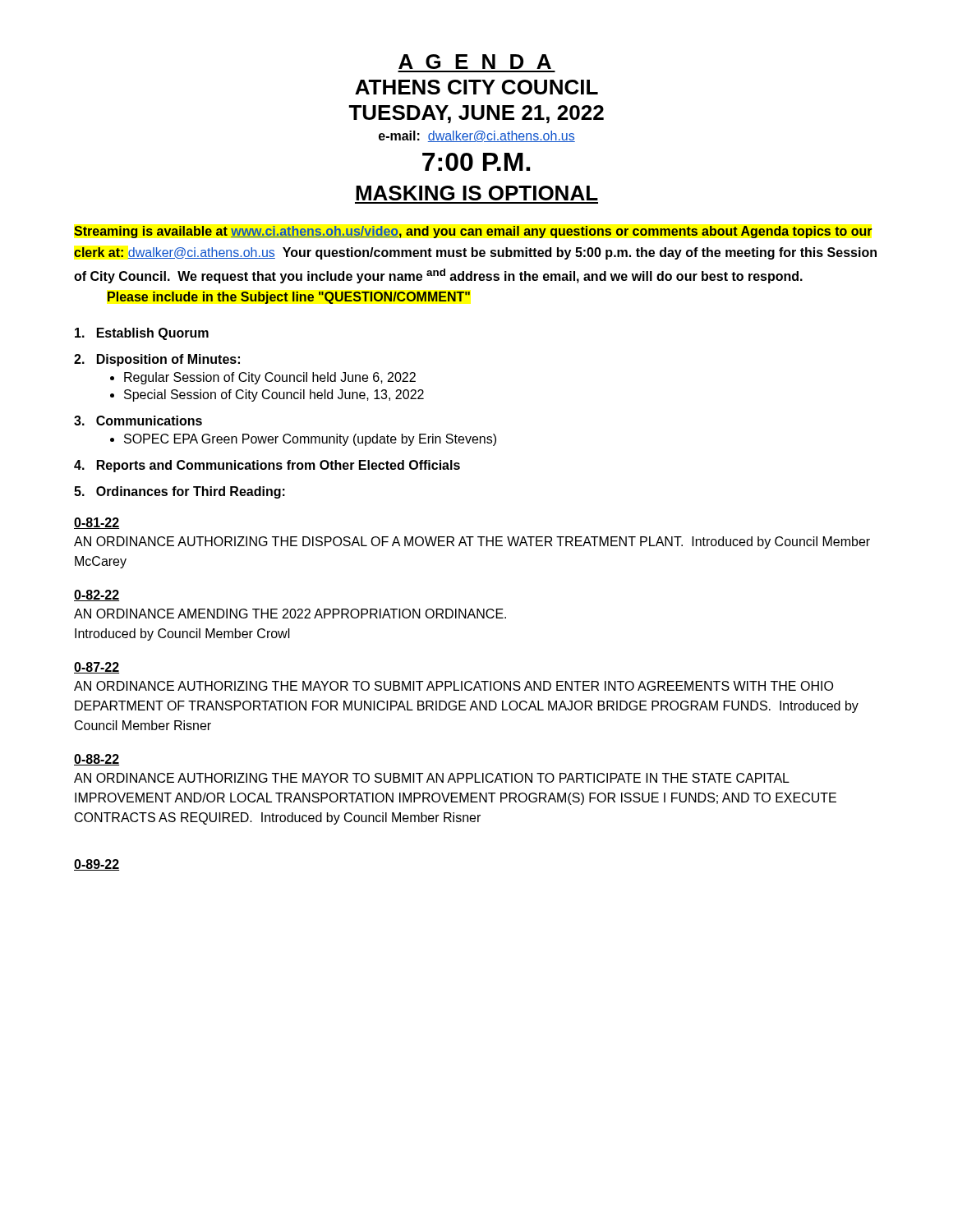
Task: Click on the passage starting "Special Session of City Council held June,"
Action: [274, 394]
